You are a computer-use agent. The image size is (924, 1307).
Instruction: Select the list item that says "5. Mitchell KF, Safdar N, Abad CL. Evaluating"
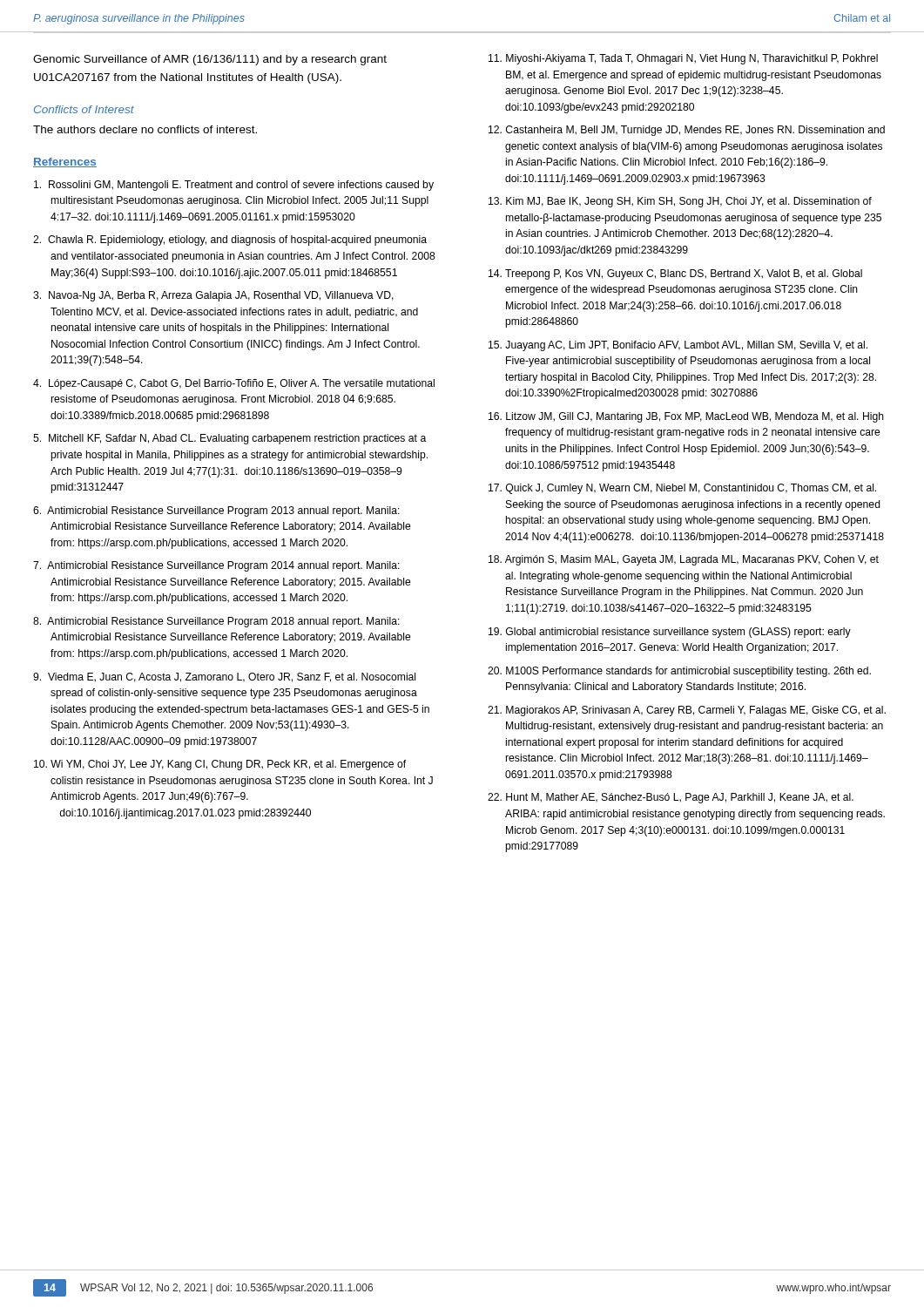231,463
